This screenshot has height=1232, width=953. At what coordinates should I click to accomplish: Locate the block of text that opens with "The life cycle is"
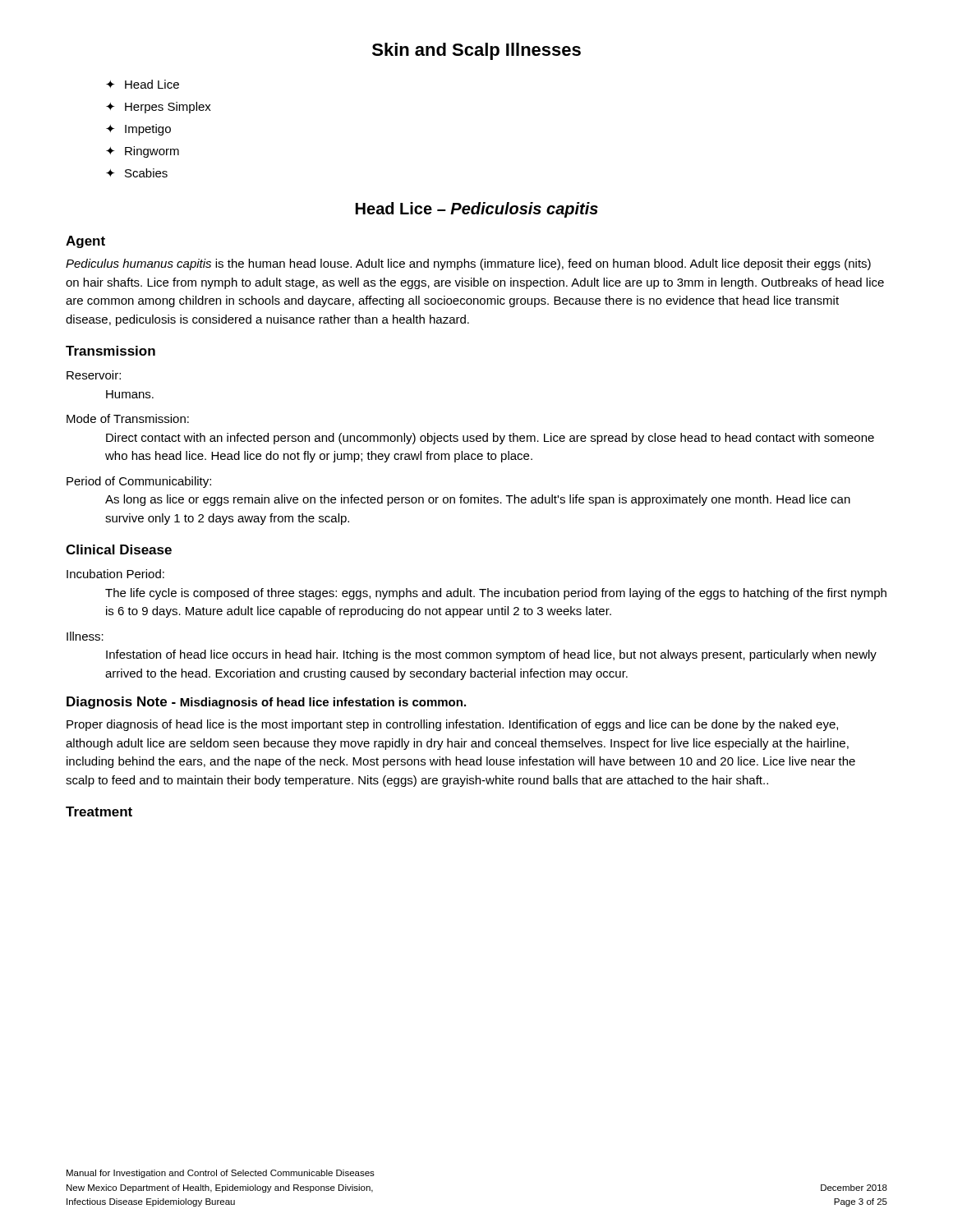(496, 601)
